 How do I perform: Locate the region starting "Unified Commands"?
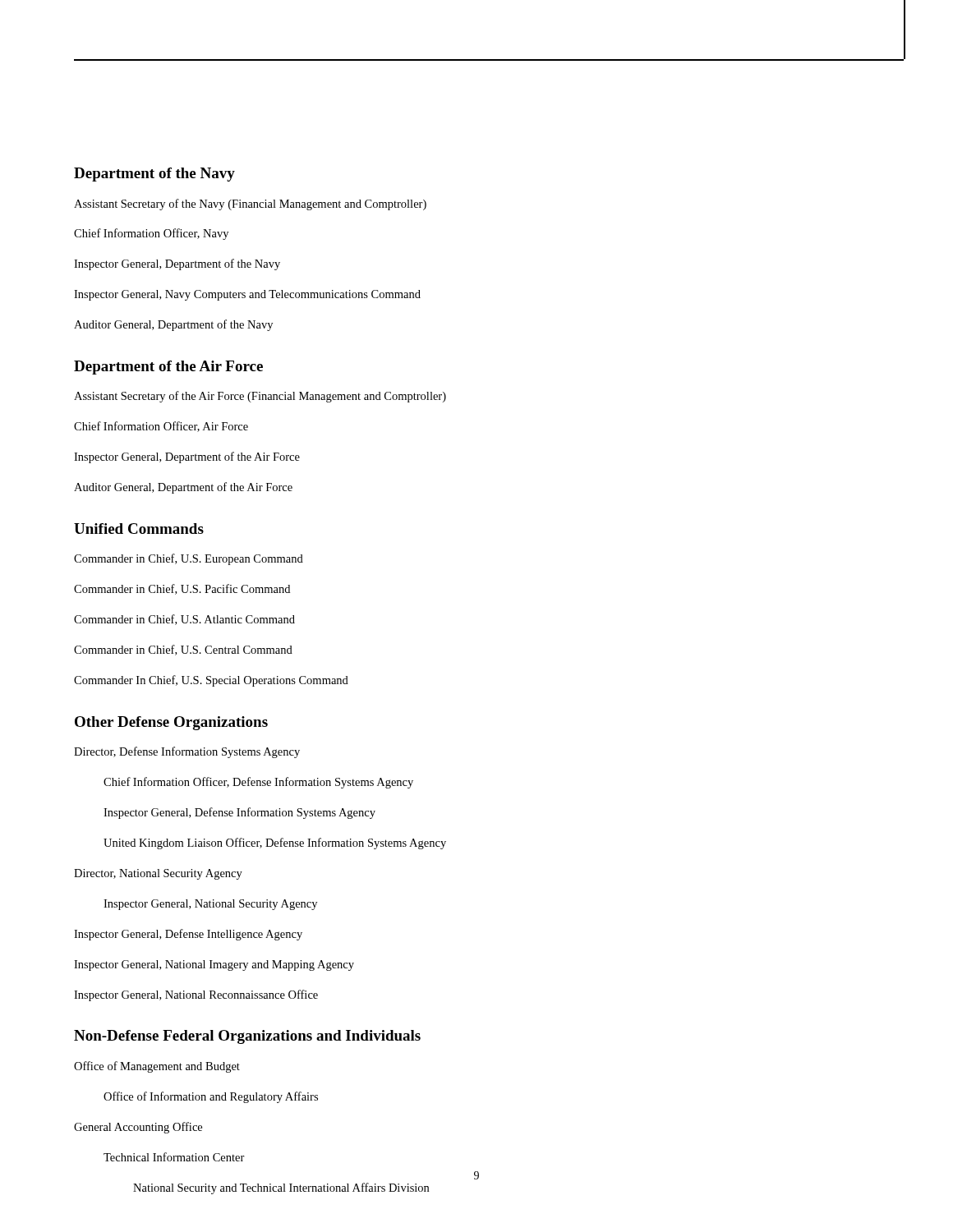tap(139, 528)
